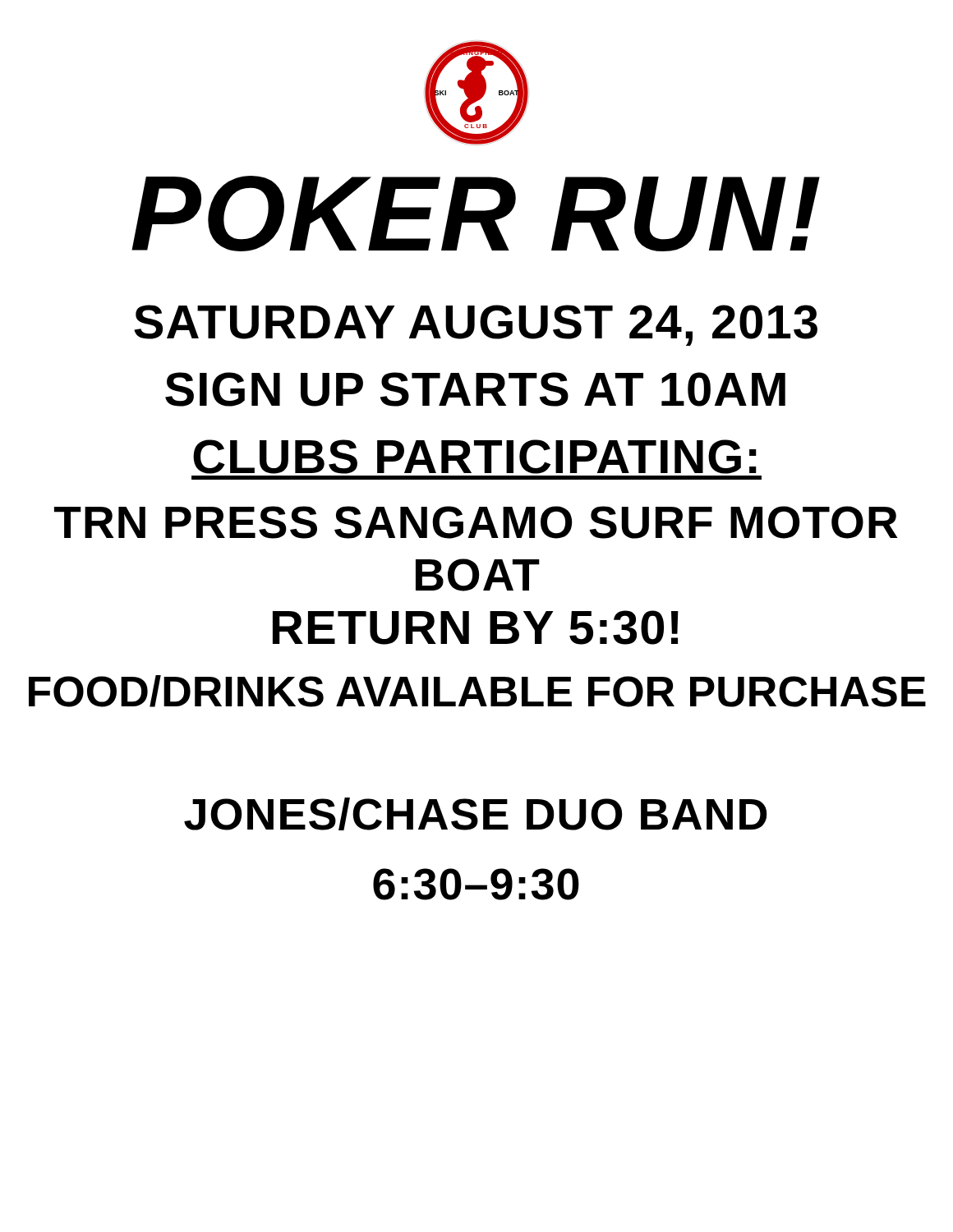Select the text starting "CLUBS PARTICIPATING:"
The image size is (953, 1232).
(476, 456)
